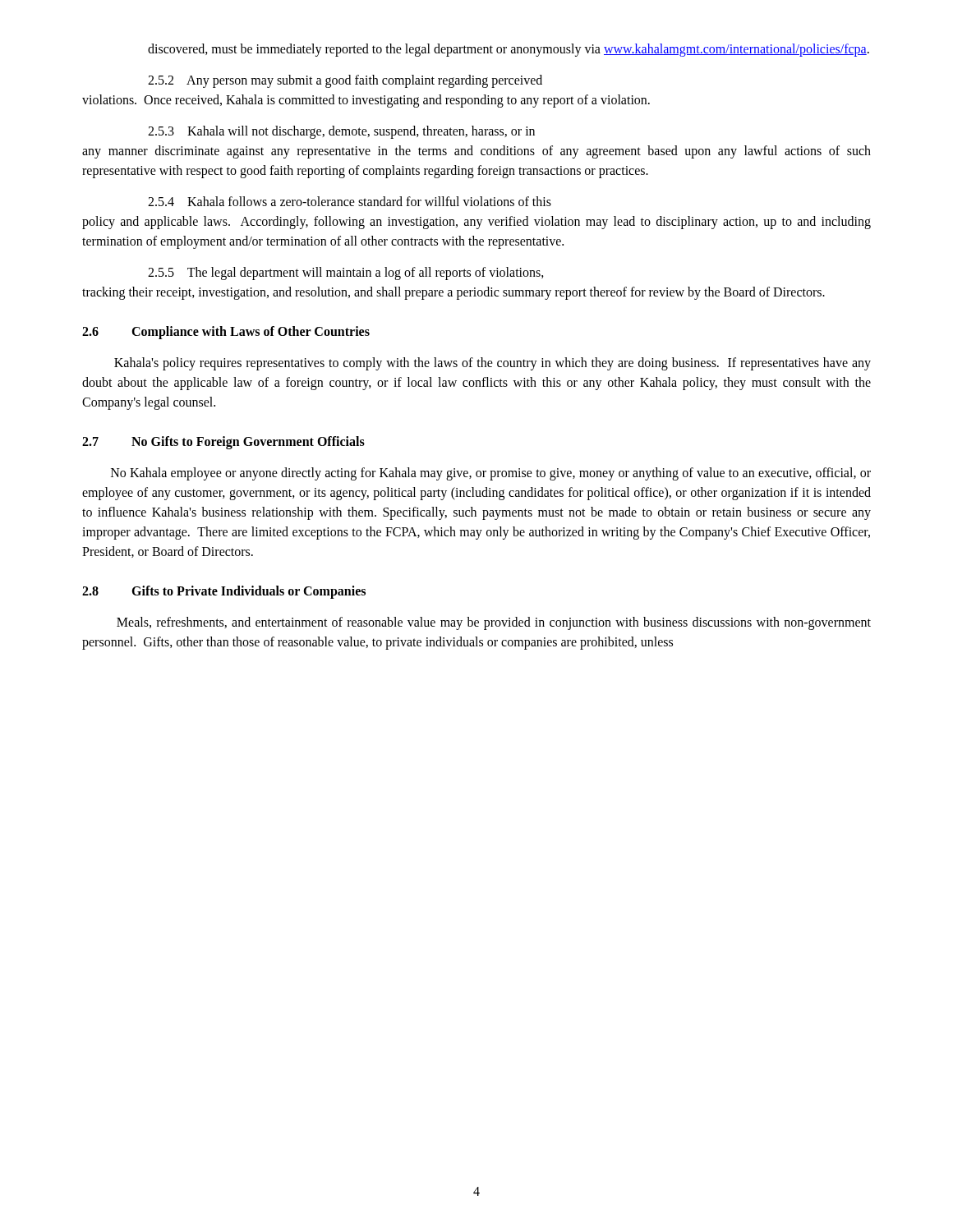This screenshot has height=1232, width=953.
Task: Locate the text starting "5.5 The legal department will maintain a"
Action: pyautogui.click(x=476, y=282)
